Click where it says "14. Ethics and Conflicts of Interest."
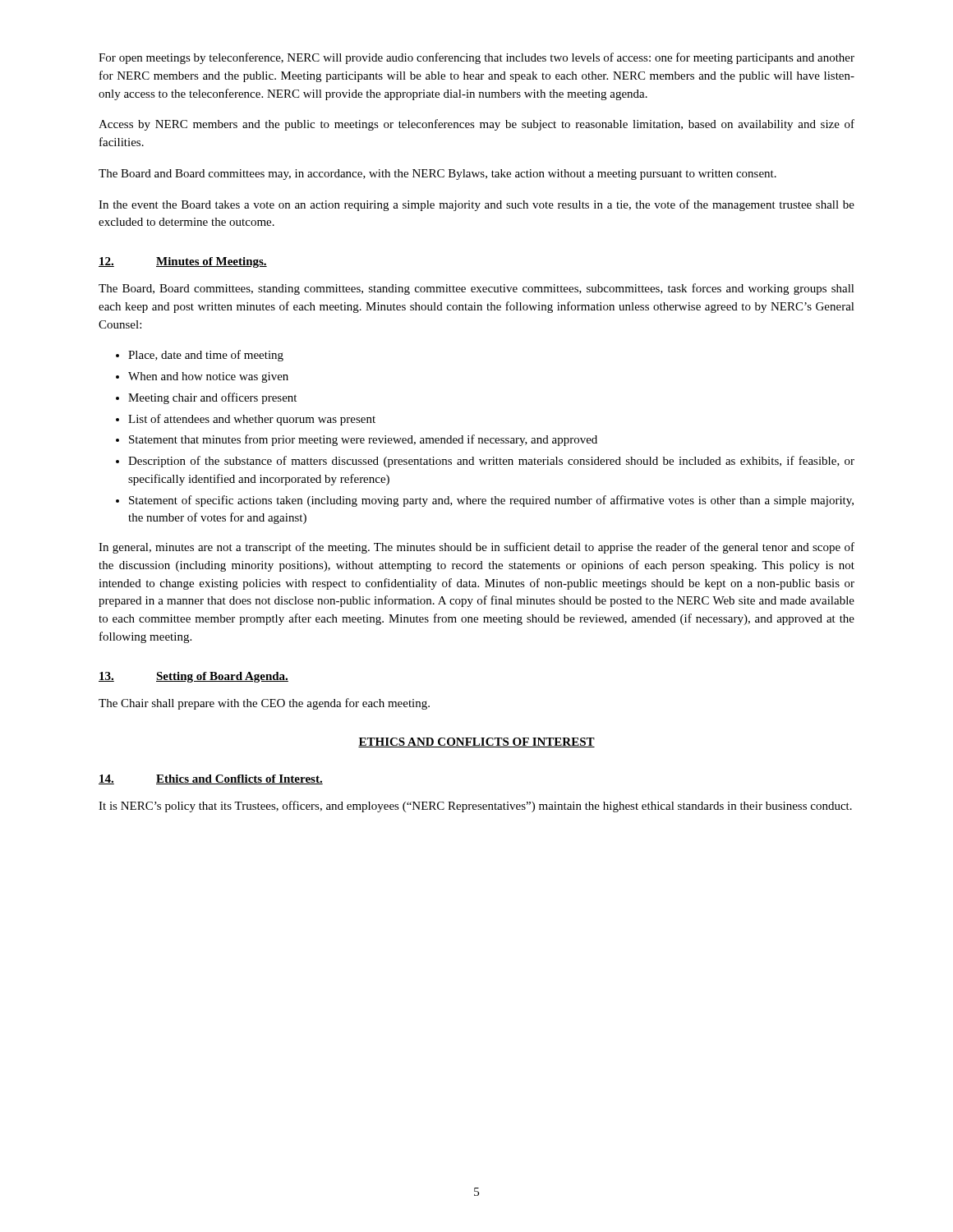The height and width of the screenshot is (1232, 953). (x=211, y=779)
